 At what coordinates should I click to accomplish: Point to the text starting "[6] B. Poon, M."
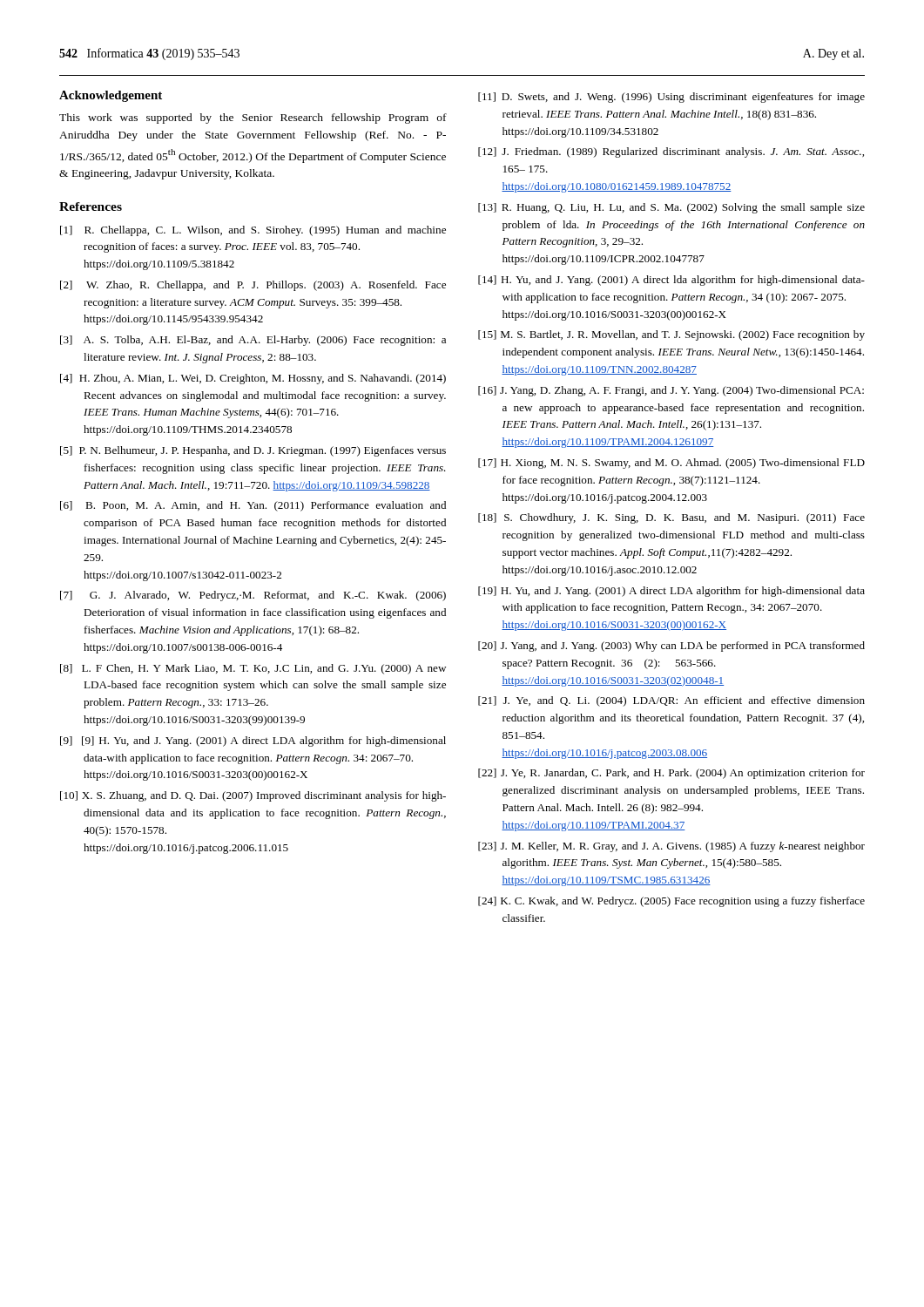point(253,540)
